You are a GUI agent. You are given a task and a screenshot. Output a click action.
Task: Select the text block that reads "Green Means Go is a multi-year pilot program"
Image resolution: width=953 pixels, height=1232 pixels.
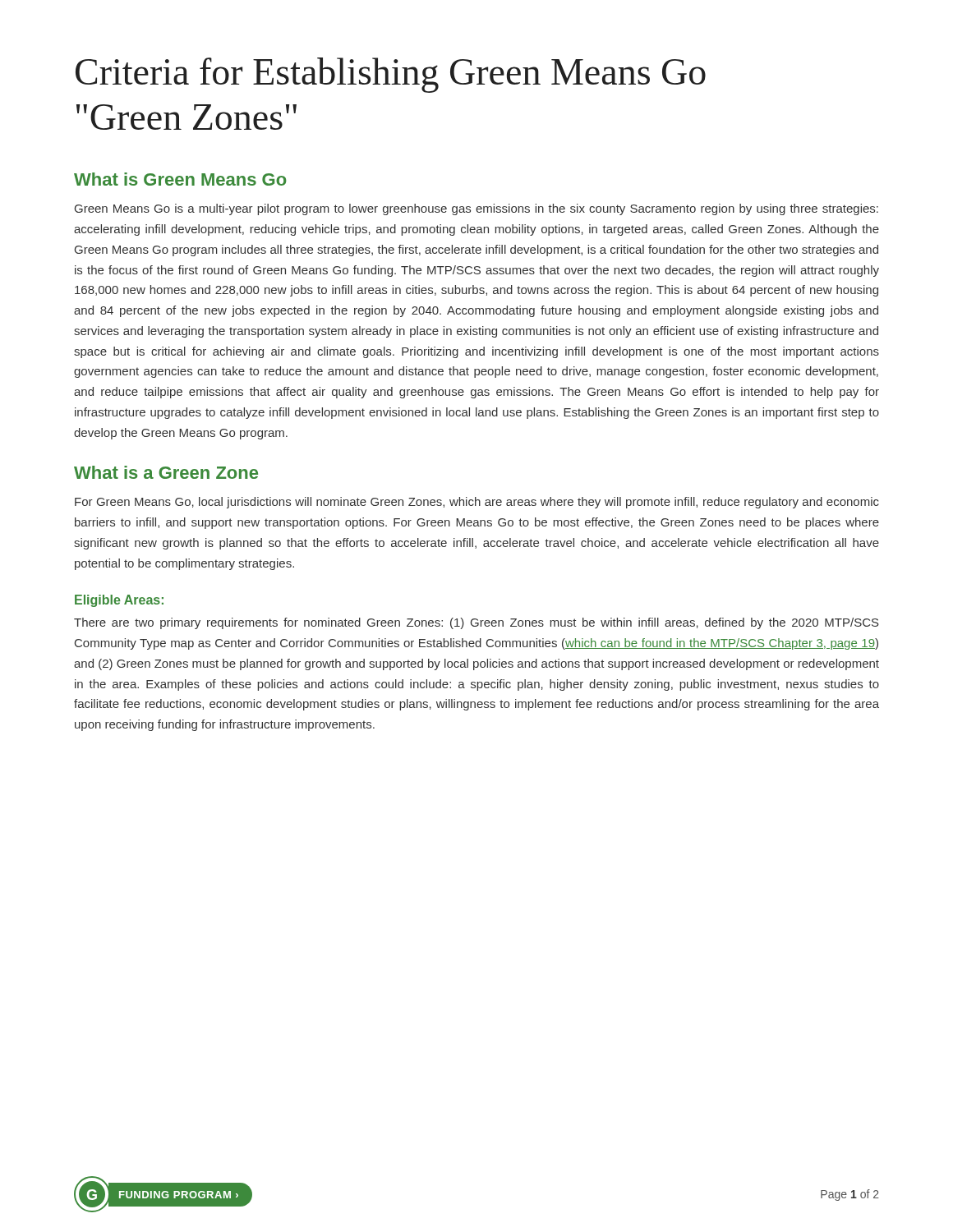[476, 321]
